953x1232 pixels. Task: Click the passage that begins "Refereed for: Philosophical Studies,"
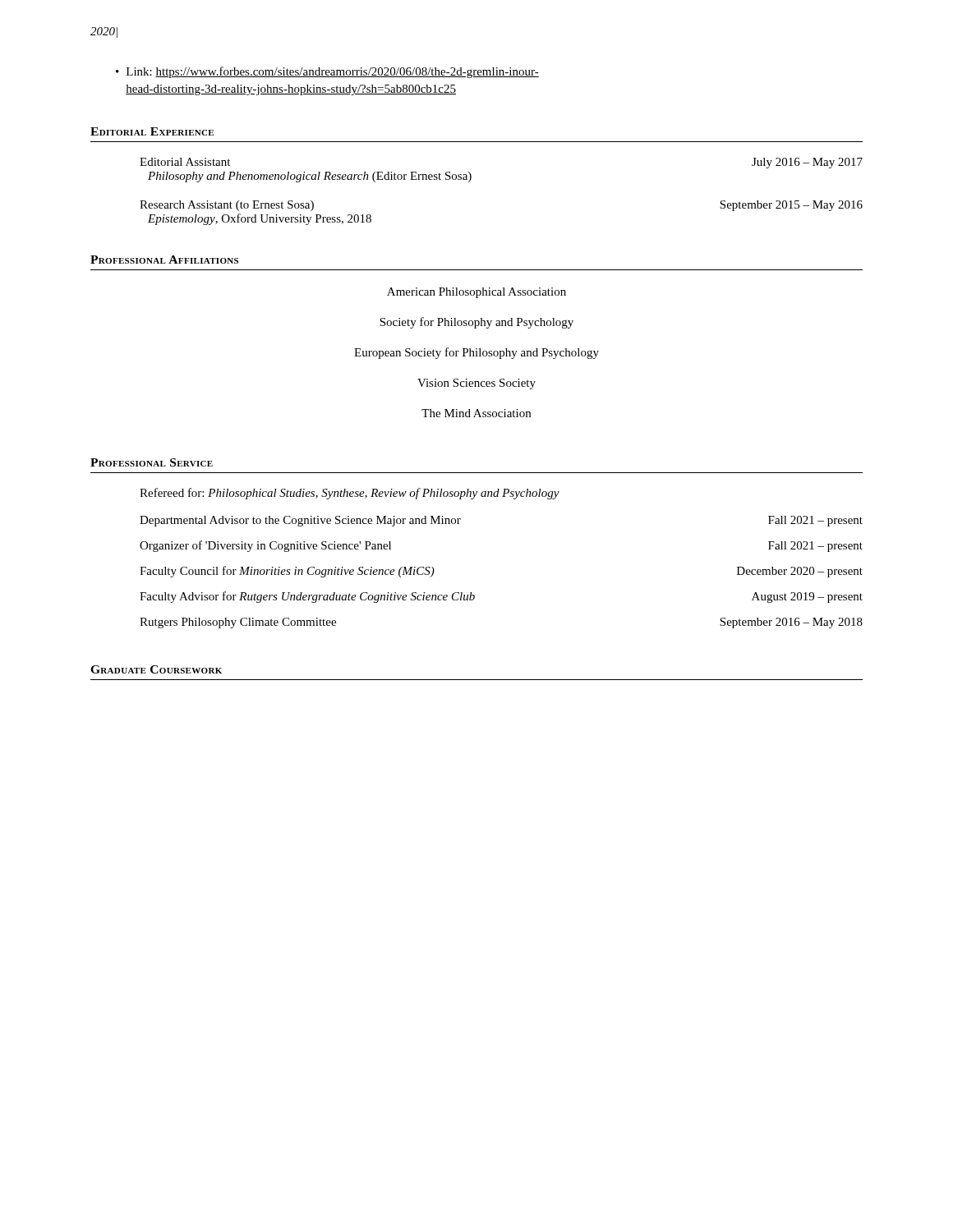[x=349, y=493]
